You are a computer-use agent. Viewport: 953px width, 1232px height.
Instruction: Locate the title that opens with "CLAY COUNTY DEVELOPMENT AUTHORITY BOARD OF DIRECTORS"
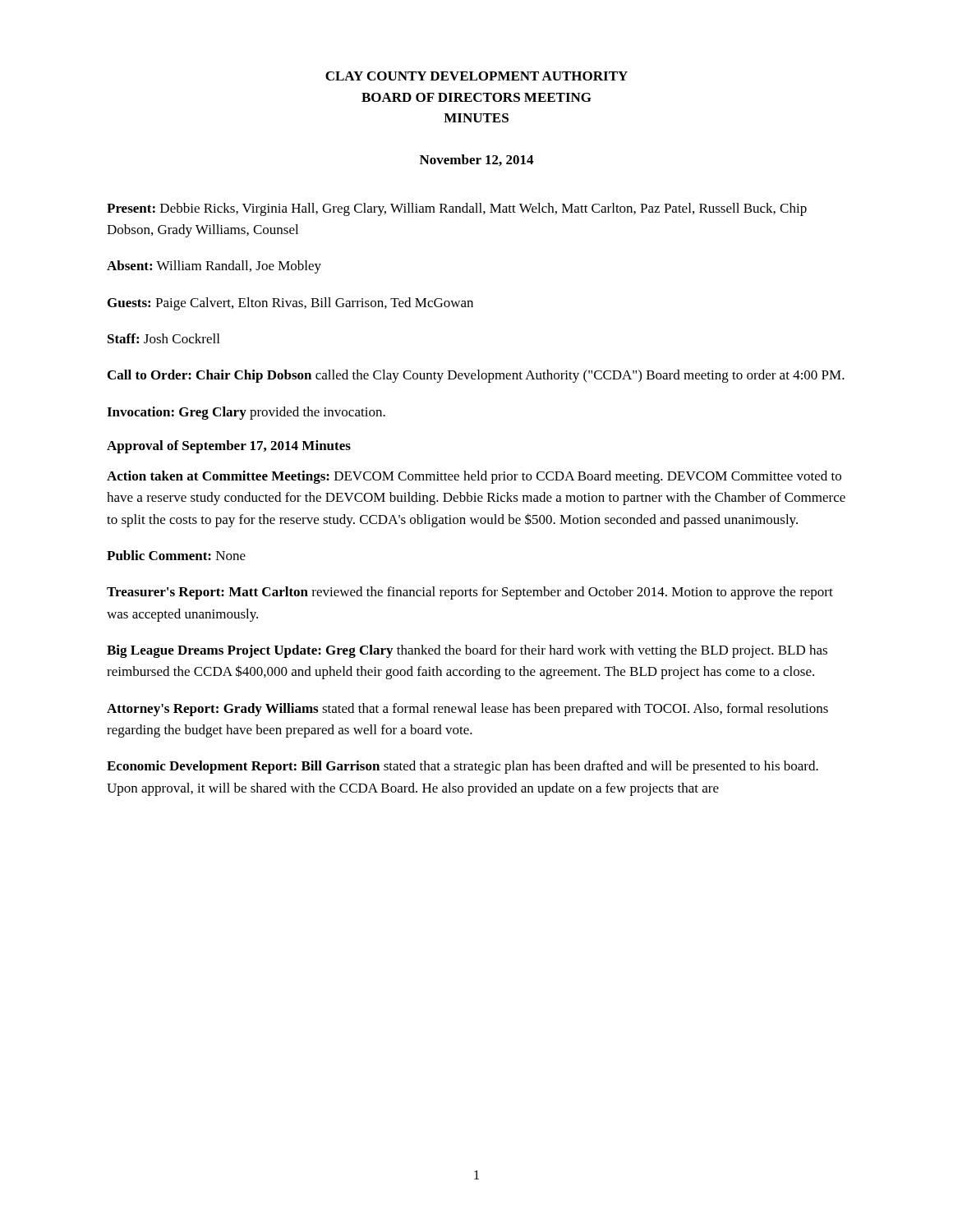[x=476, y=97]
